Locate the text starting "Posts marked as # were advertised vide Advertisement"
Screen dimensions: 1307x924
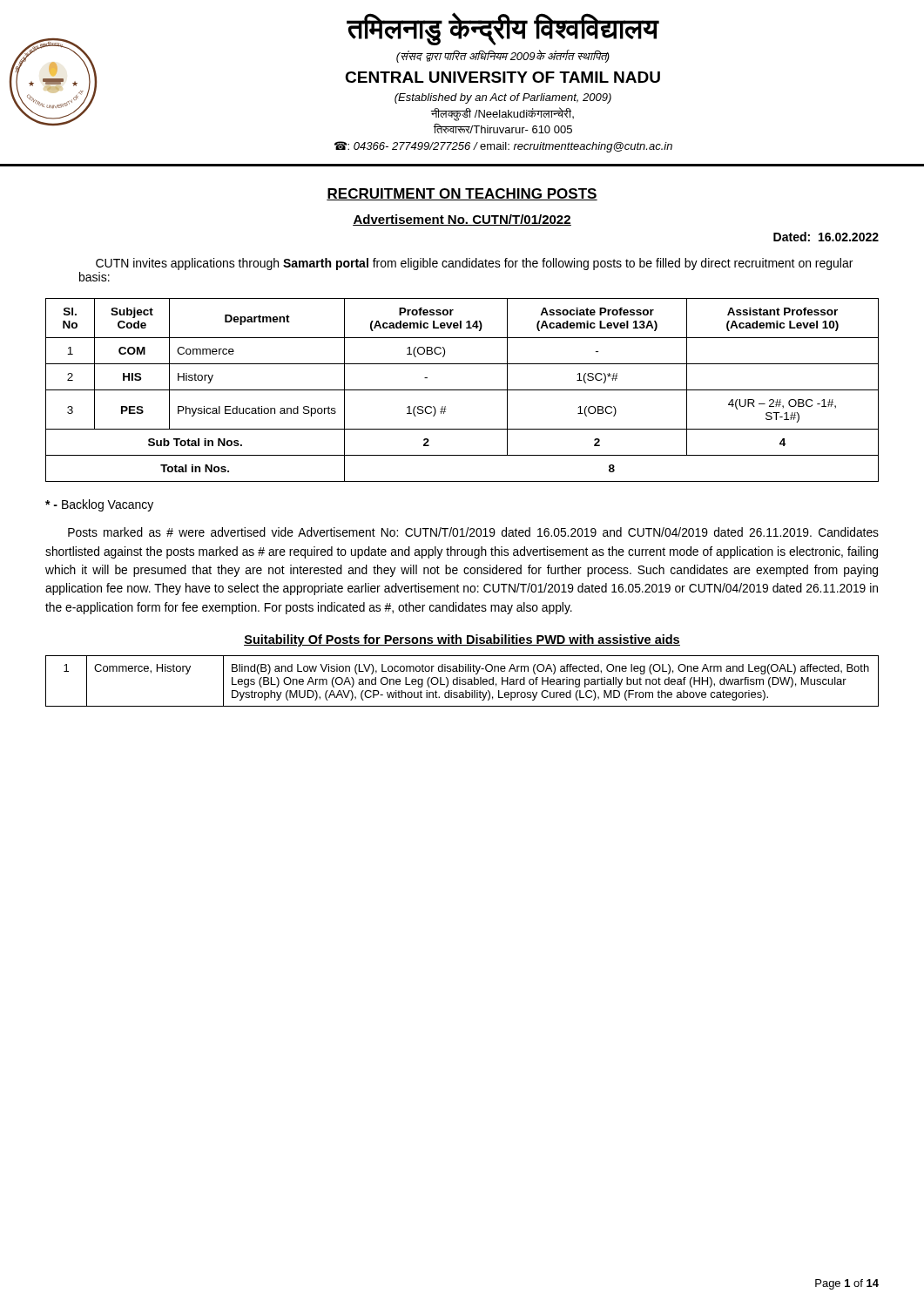point(462,570)
